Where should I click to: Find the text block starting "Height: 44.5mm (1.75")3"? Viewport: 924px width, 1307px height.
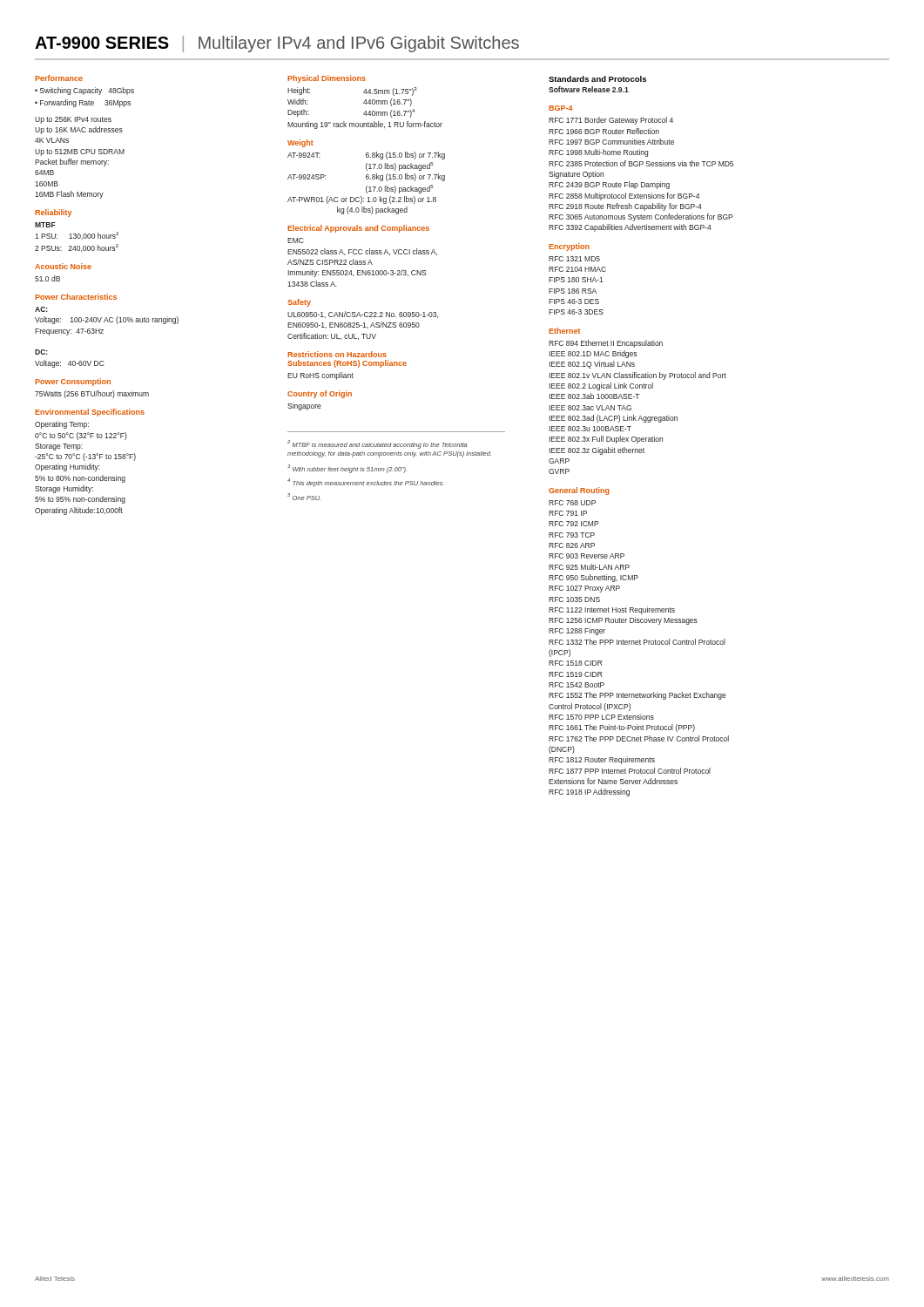[x=396, y=107]
